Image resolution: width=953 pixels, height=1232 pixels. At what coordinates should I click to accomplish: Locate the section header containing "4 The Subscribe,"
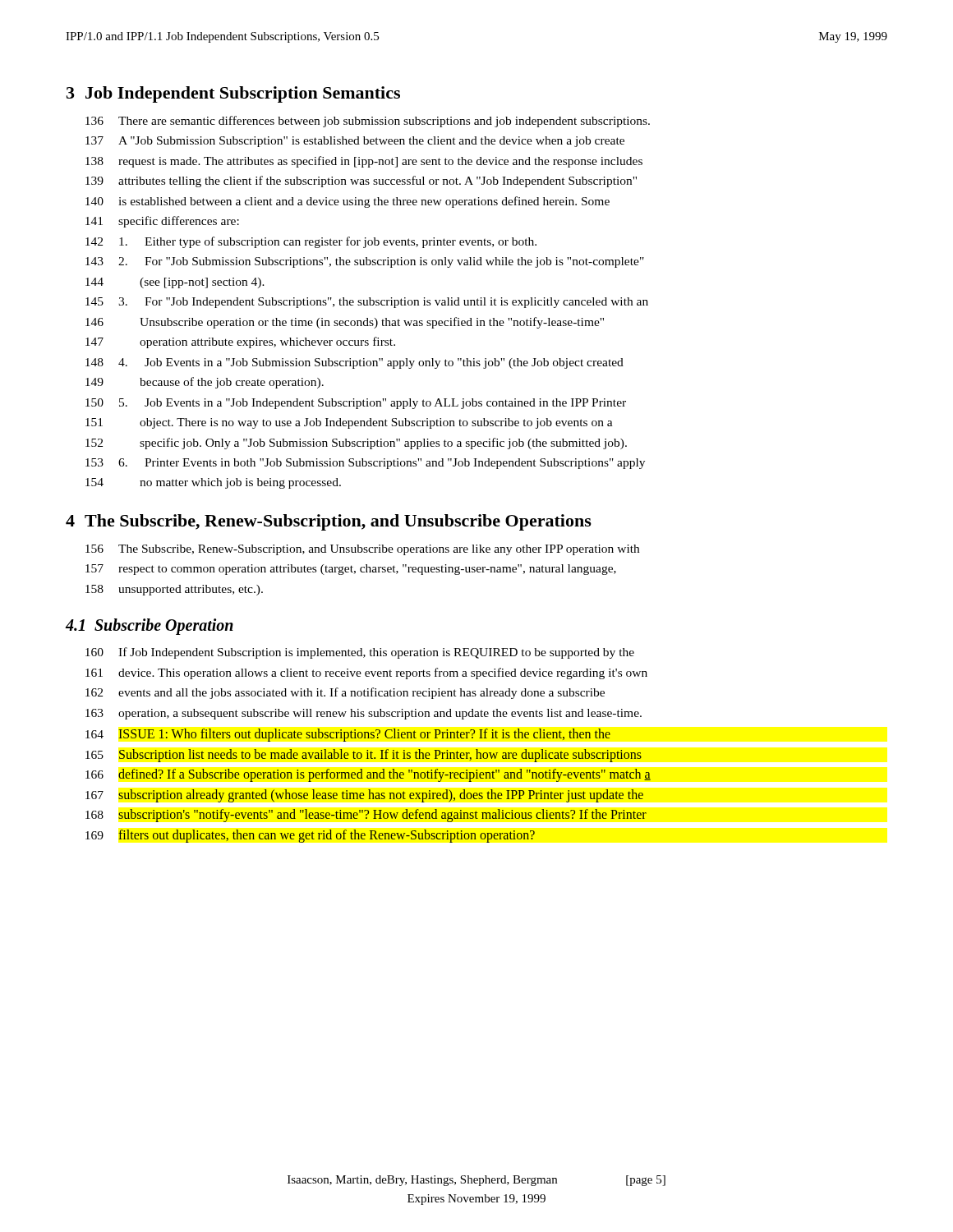pos(328,521)
